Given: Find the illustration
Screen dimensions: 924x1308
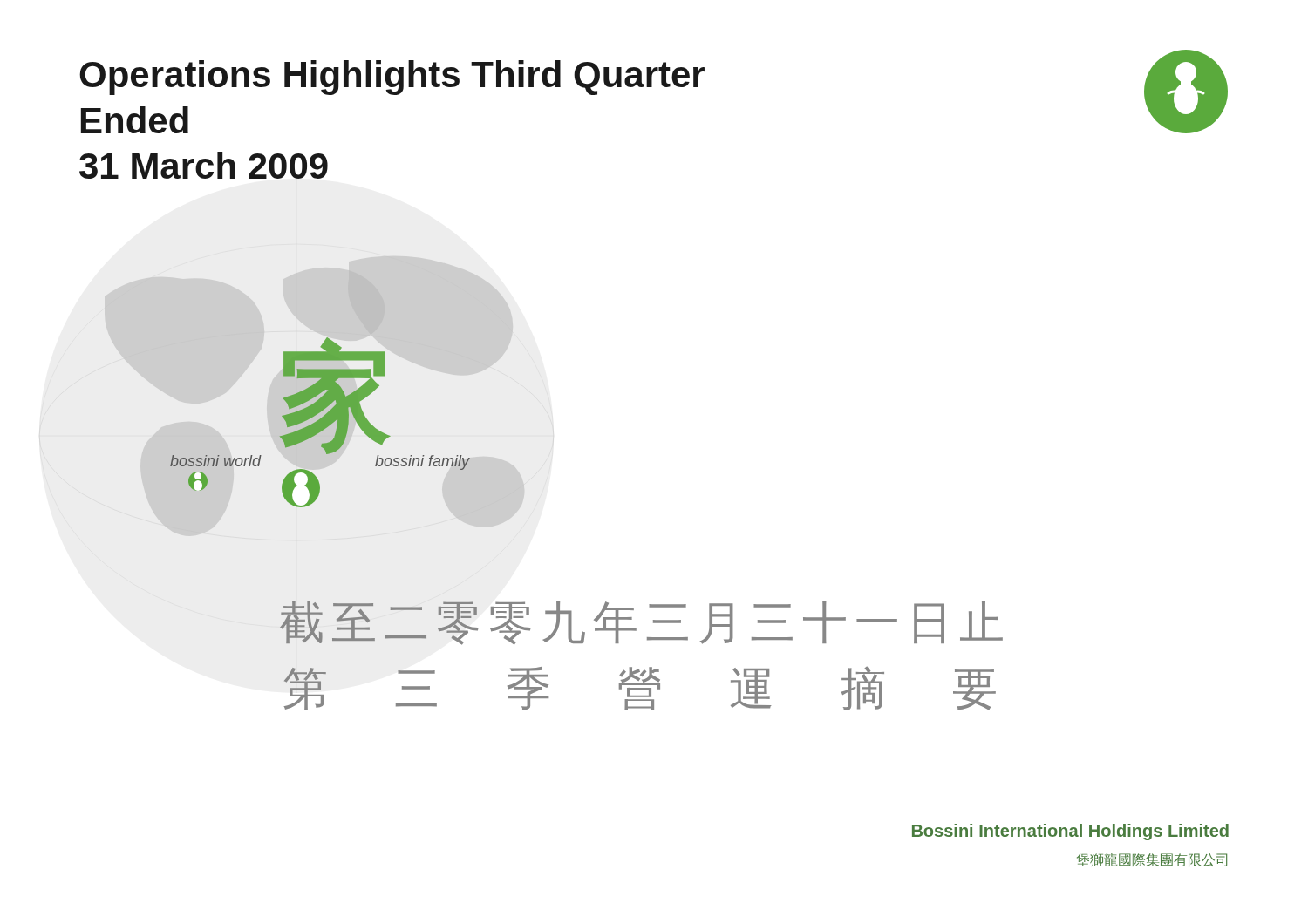Looking at the screenshot, I should coord(314,440).
